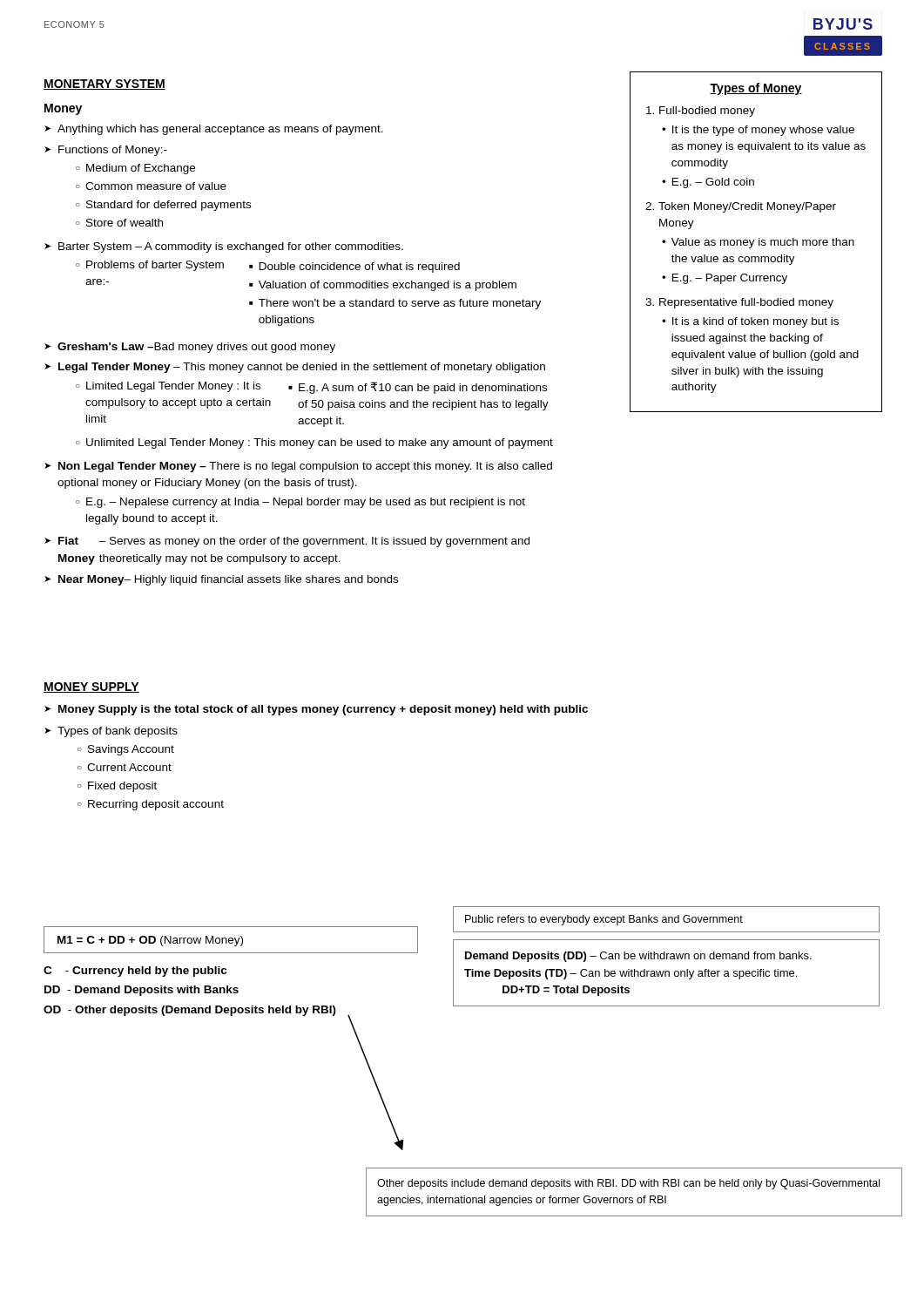Viewport: 924px width, 1307px height.
Task: Locate the block starting "Legal Tender Money – This"
Action: point(307,406)
